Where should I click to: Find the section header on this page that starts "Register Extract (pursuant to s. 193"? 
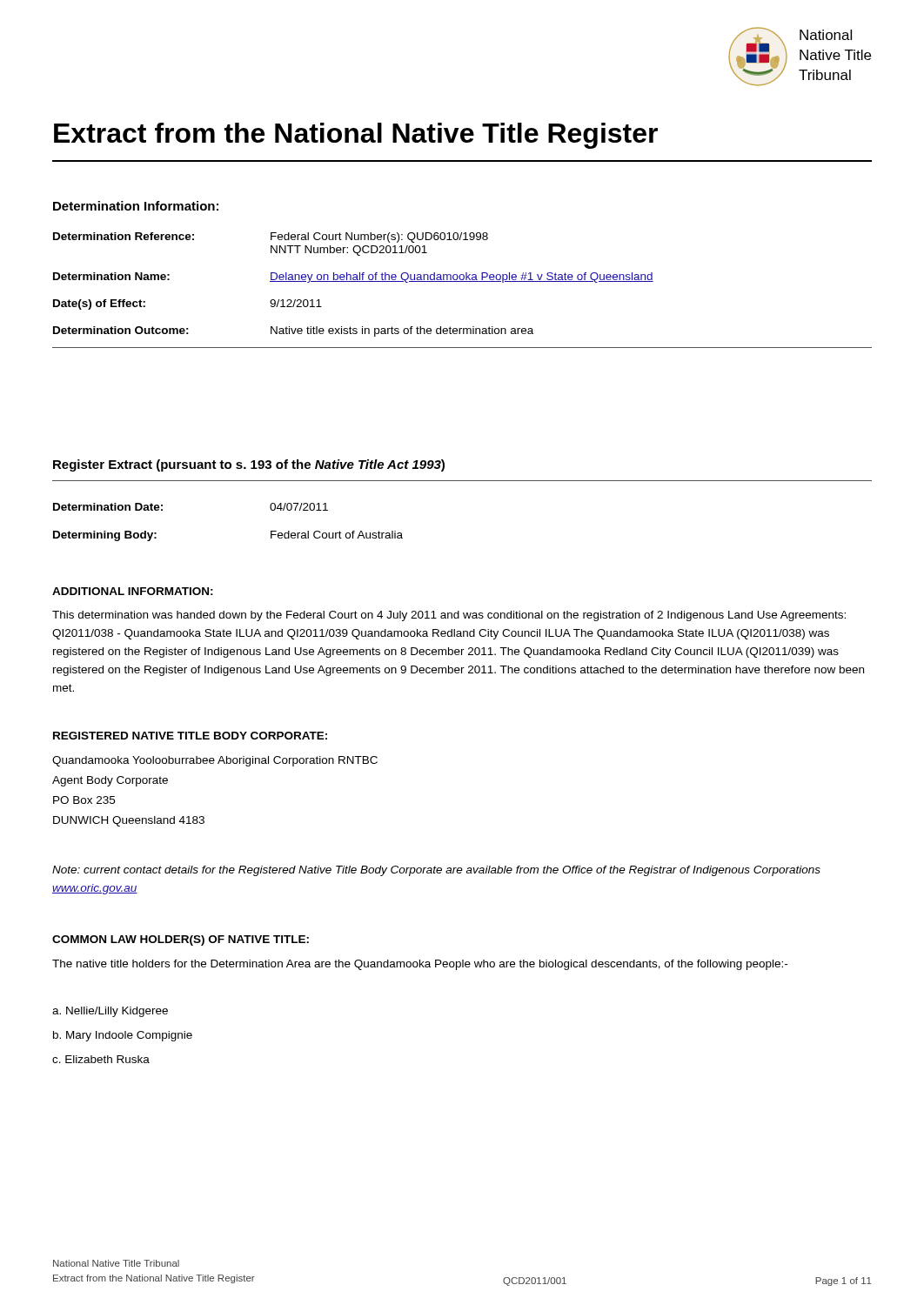[x=462, y=469]
